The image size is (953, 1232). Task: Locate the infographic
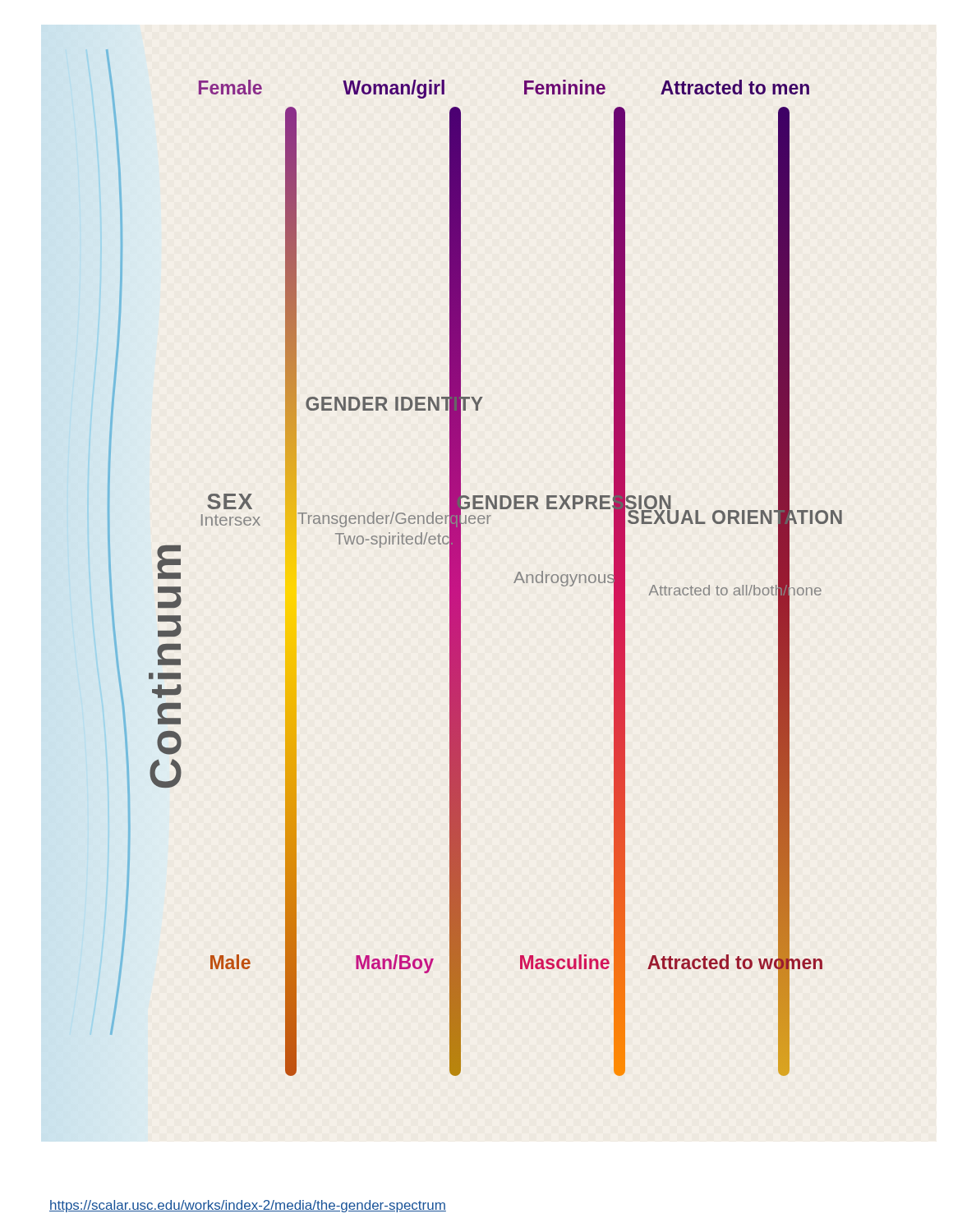(x=489, y=583)
